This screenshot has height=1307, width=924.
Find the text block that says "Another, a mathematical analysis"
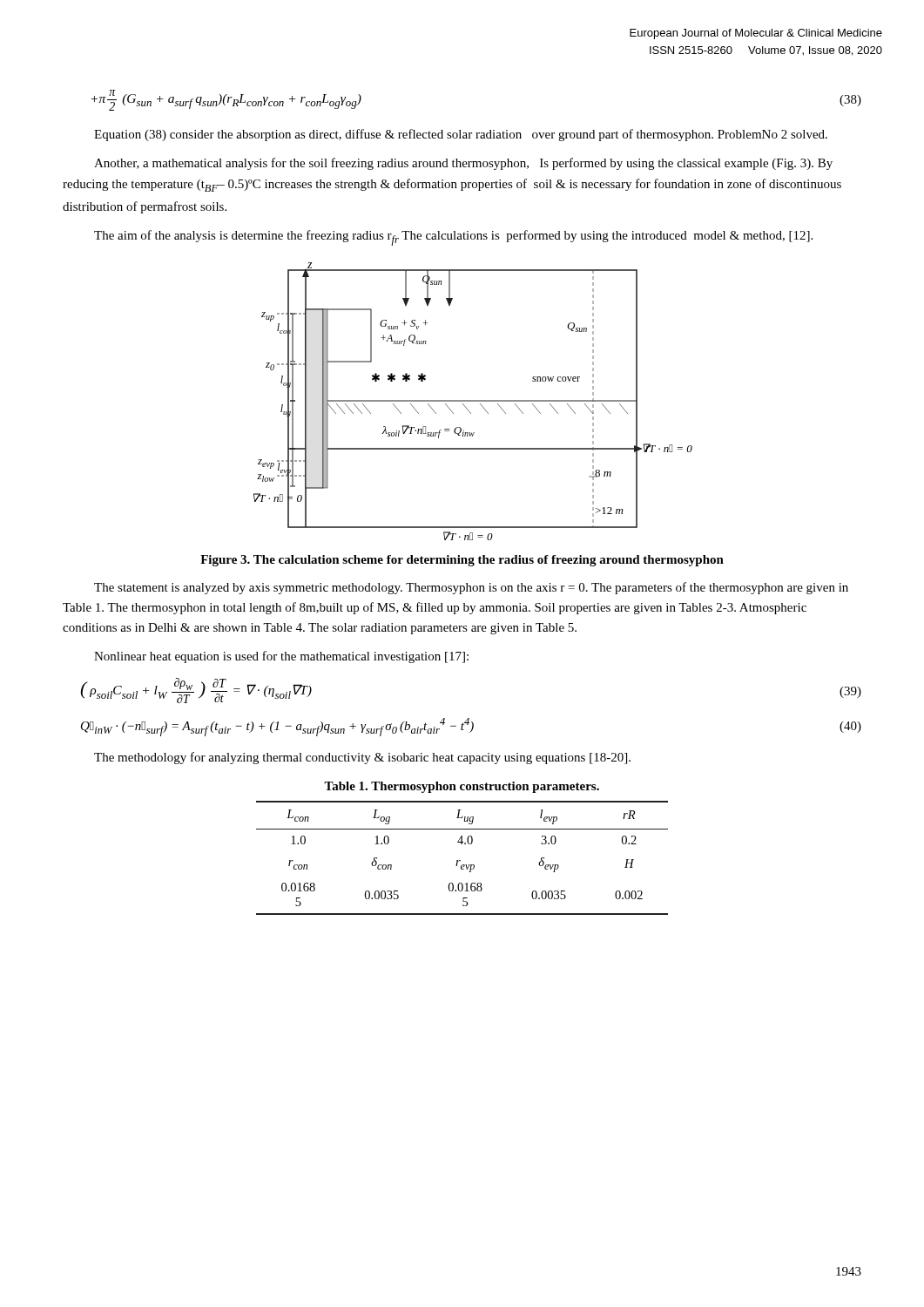pyautogui.click(x=462, y=185)
